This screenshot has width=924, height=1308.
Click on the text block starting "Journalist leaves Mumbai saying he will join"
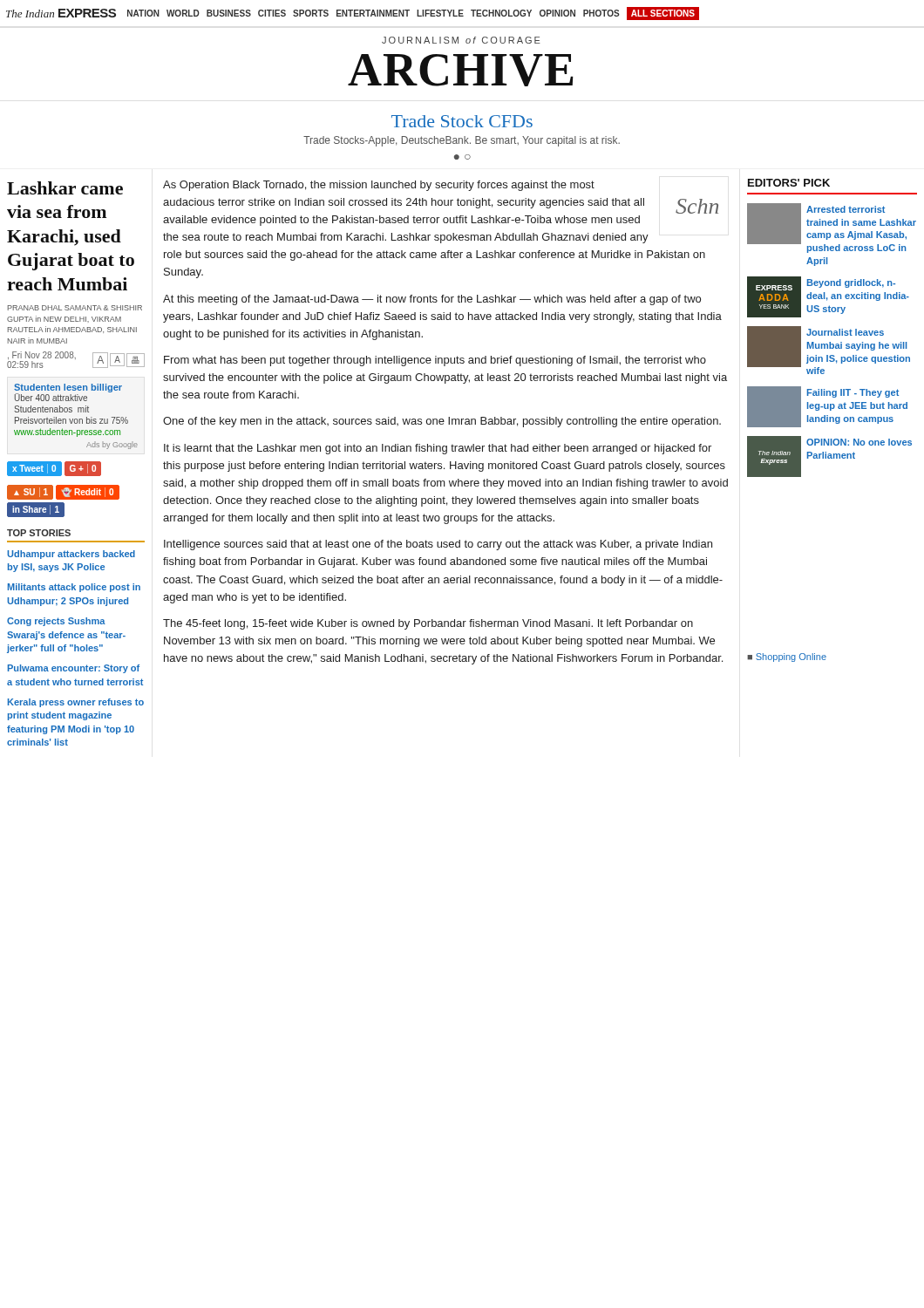832,352
